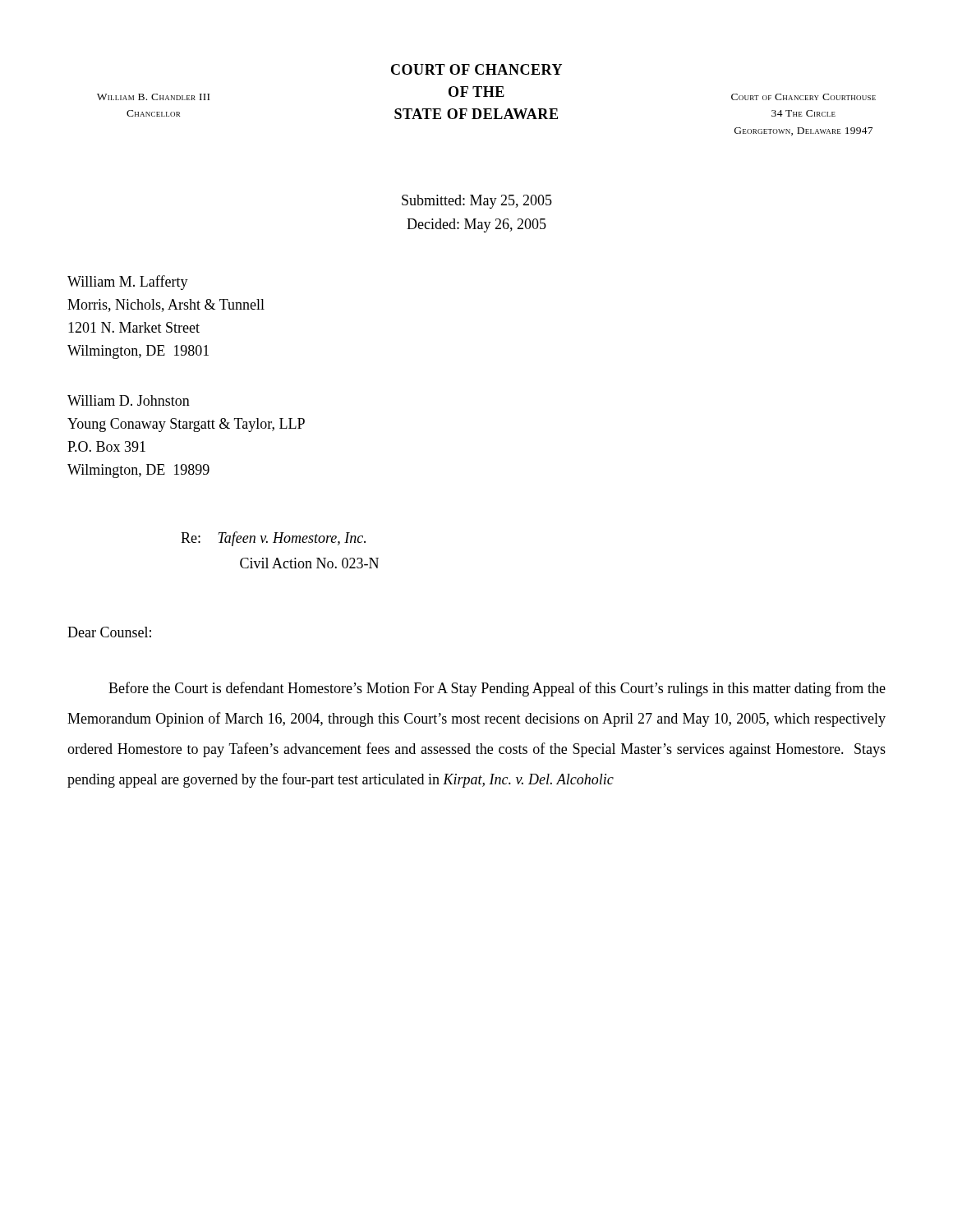Screen dimensions: 1232x953
Task: Navigate to the text block starting "Before the Court is defendant"
Action: click(x=476, y=734)
